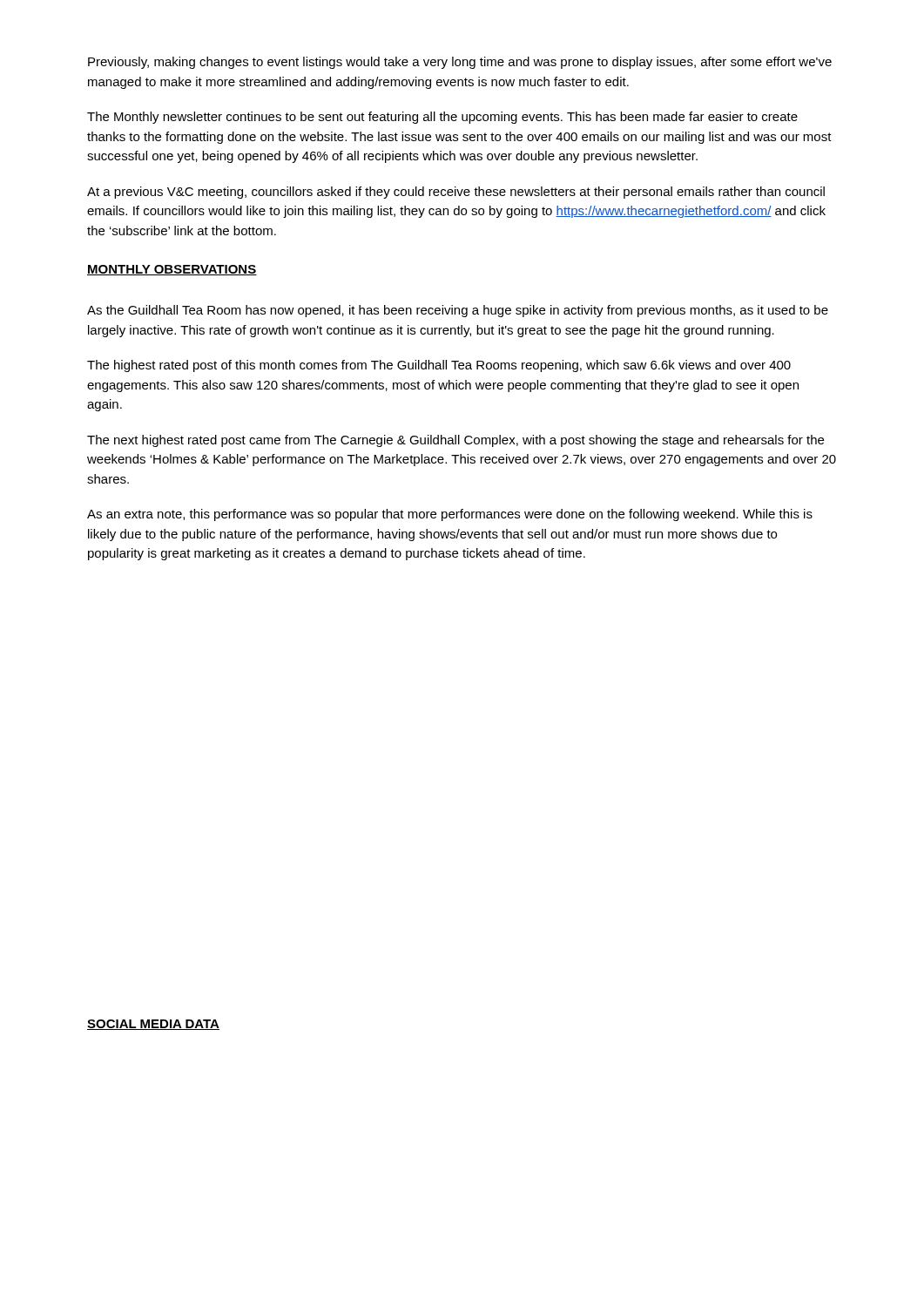The image size is (924, 1307).
Task: Find the text block that says "Previously, making changes to event listings would take"
Action: (x=460, y=71)
